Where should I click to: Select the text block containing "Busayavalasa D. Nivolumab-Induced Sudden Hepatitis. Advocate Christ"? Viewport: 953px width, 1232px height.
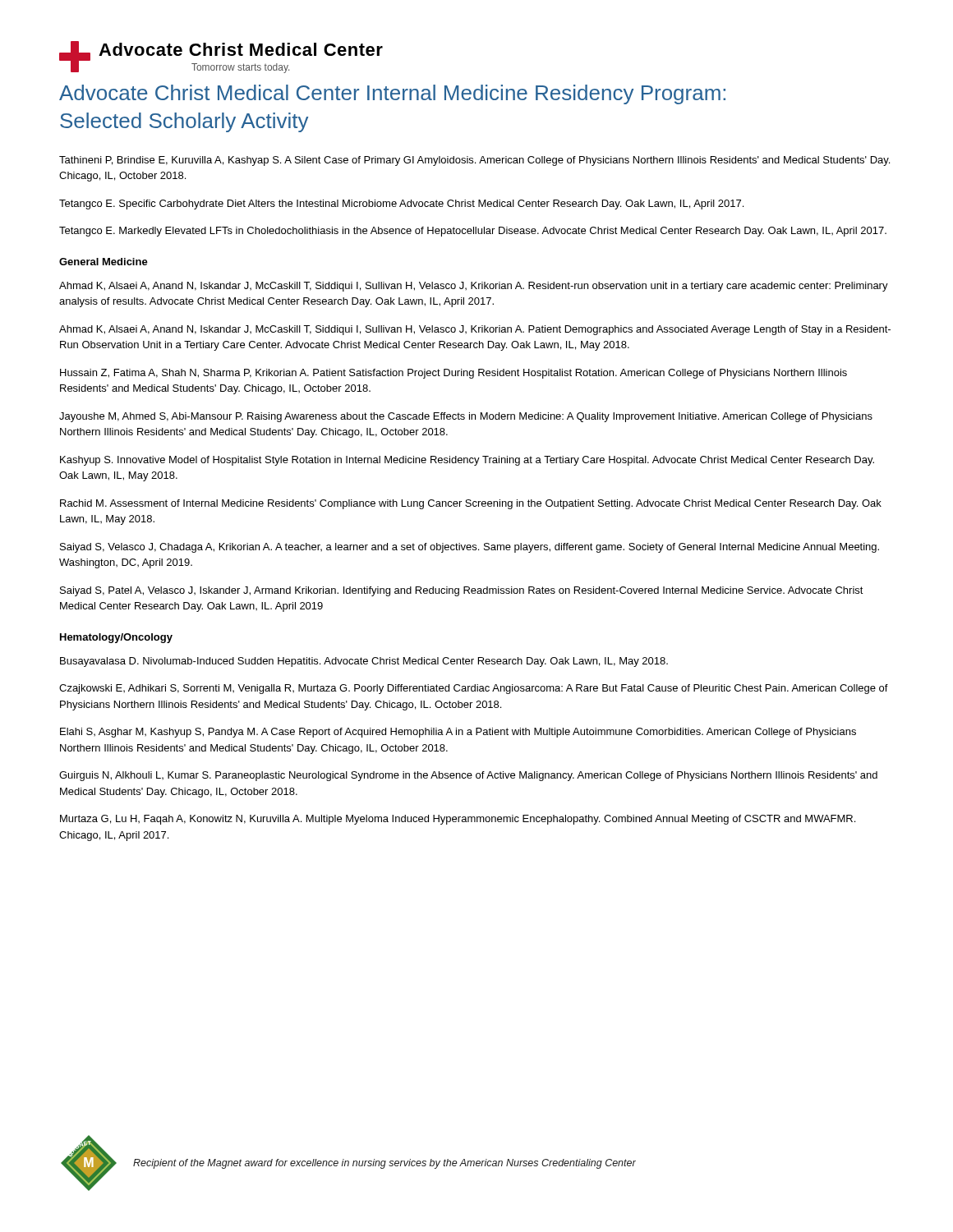pyautogui.click(x=364, y=660)
